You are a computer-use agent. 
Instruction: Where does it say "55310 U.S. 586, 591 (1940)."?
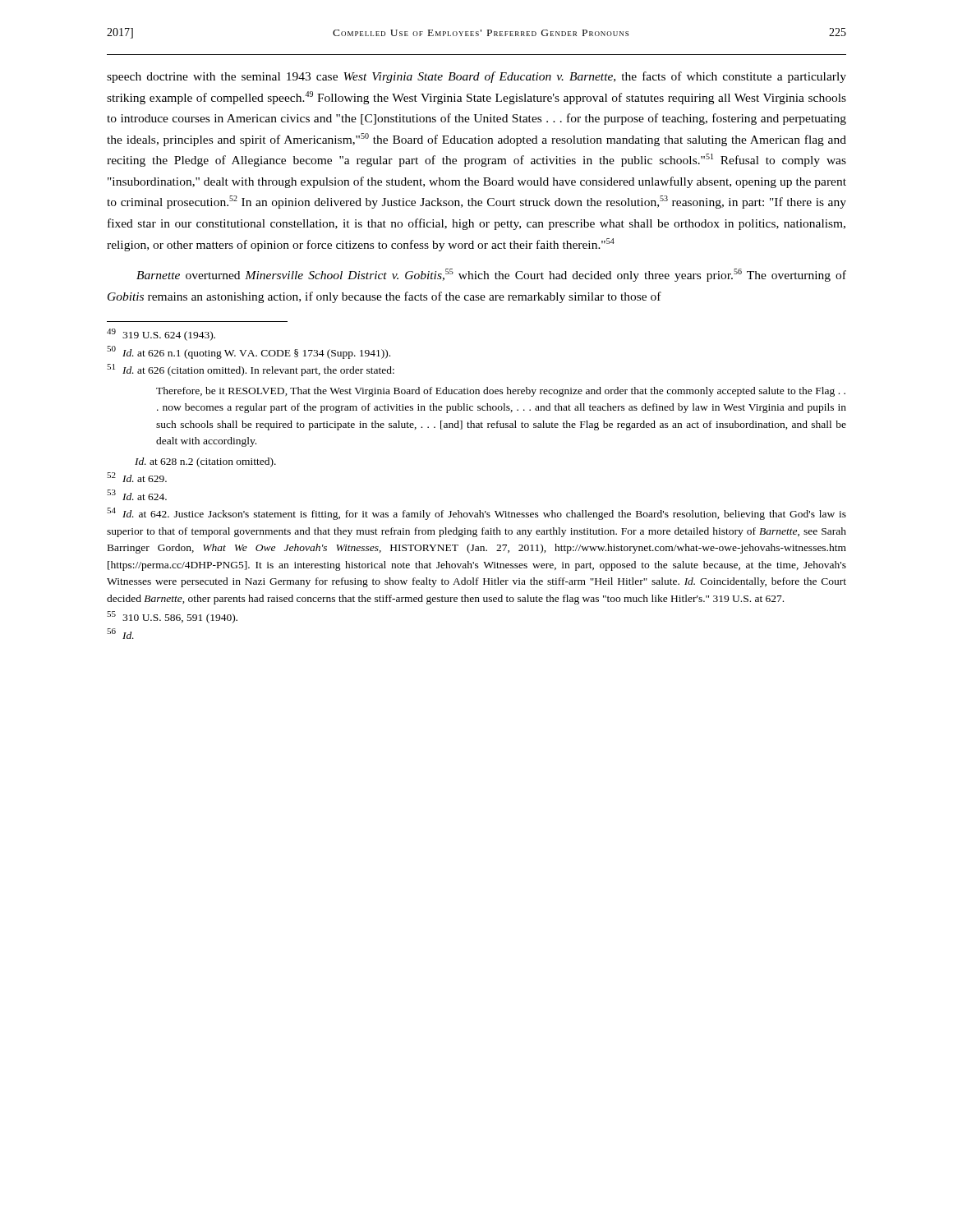(x=173, y=617)
